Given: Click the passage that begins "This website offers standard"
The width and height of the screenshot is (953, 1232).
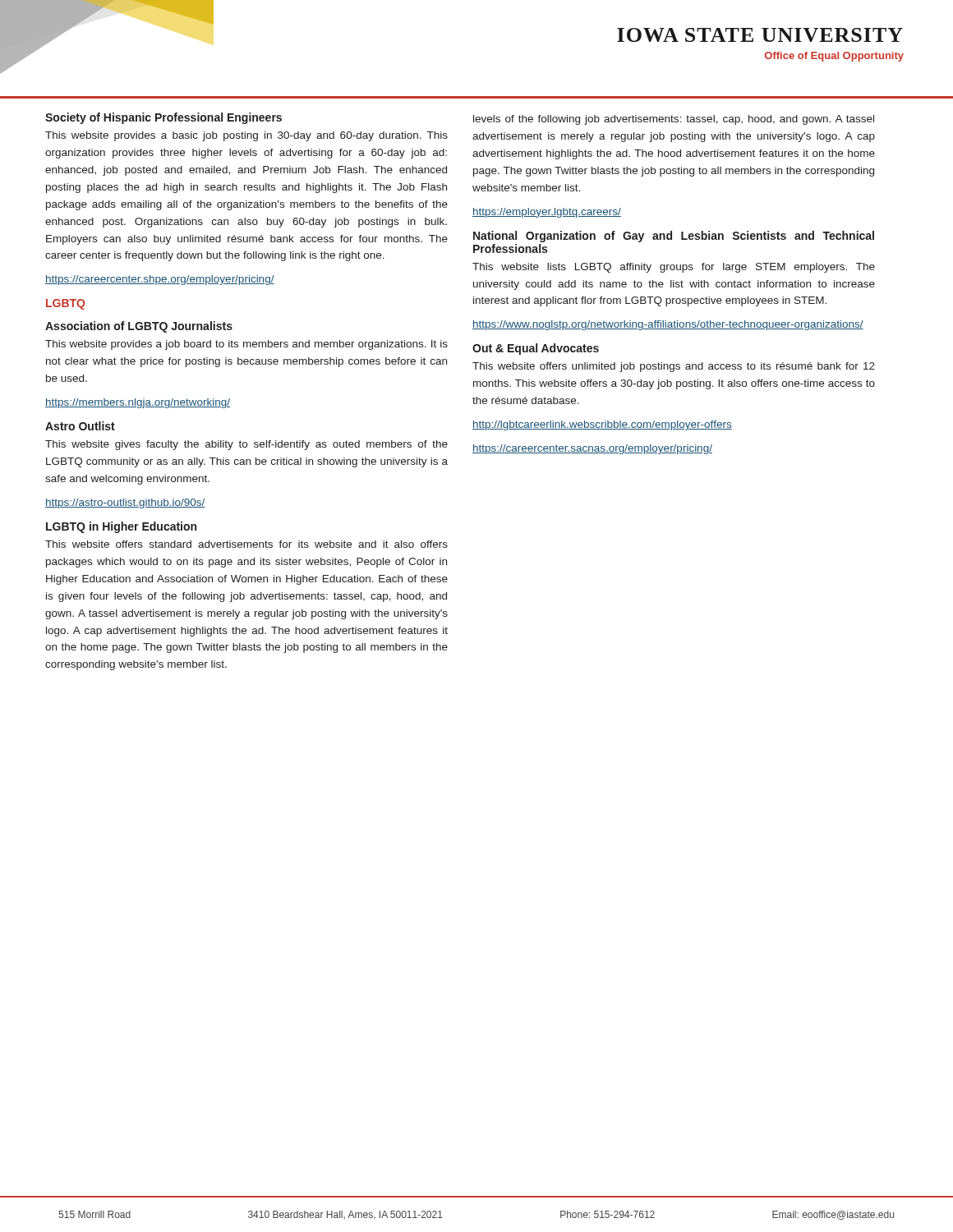Looking at the screenshot, I should (x=246, y=605).
